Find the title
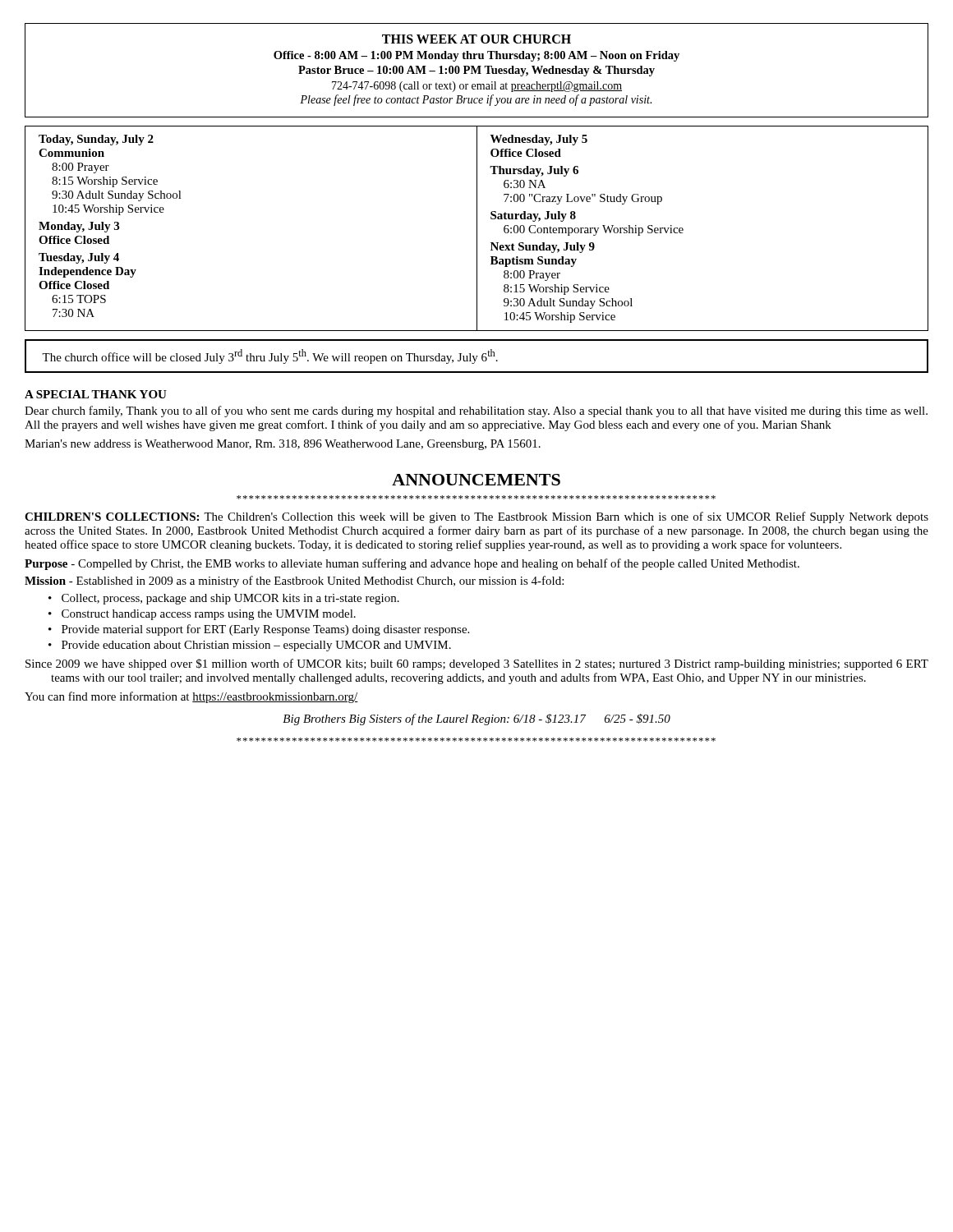Image resolution: width=953 pixels, height=1232 pixels. click(x=476, y=479)
